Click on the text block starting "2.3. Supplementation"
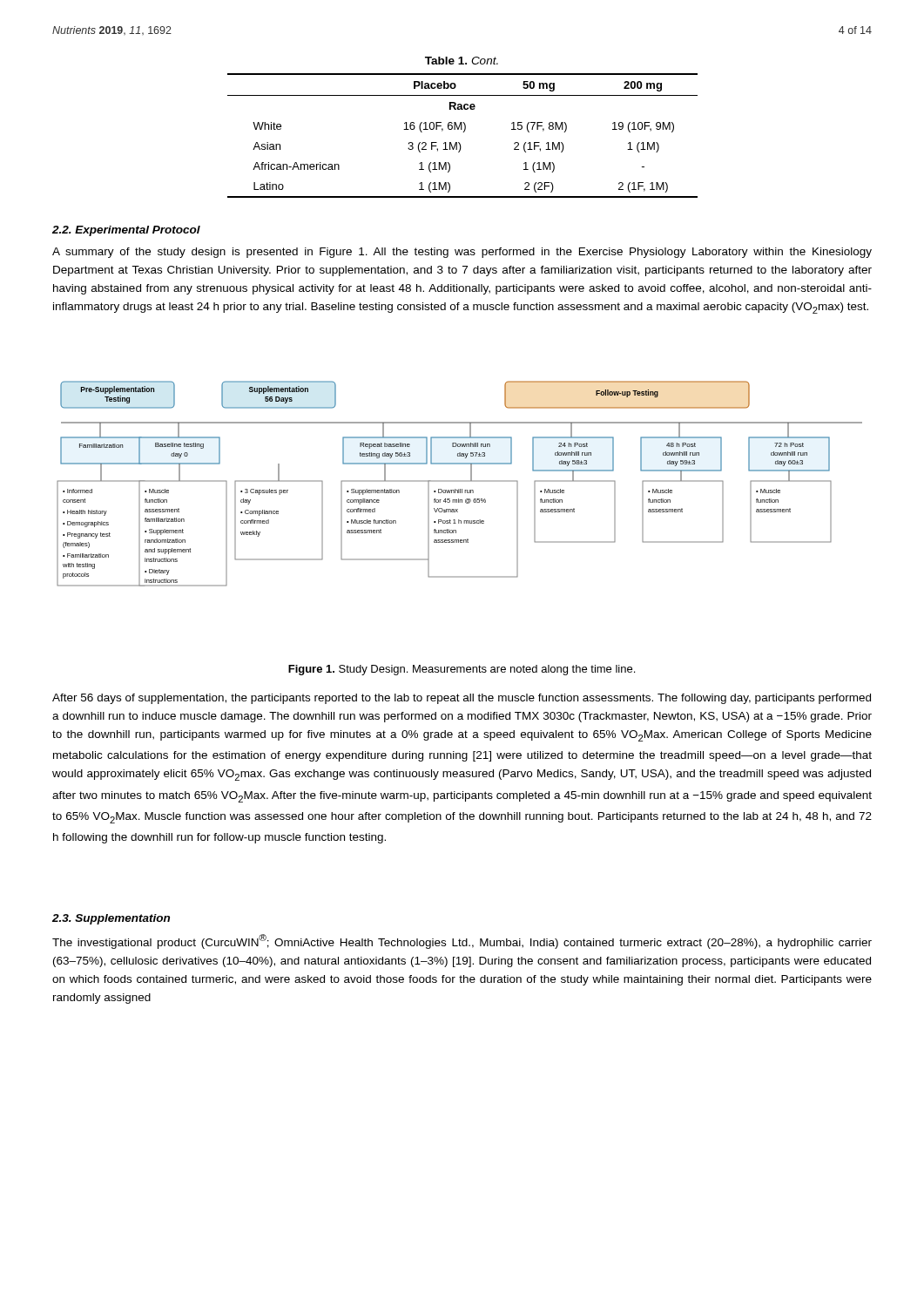 [111, 919]
